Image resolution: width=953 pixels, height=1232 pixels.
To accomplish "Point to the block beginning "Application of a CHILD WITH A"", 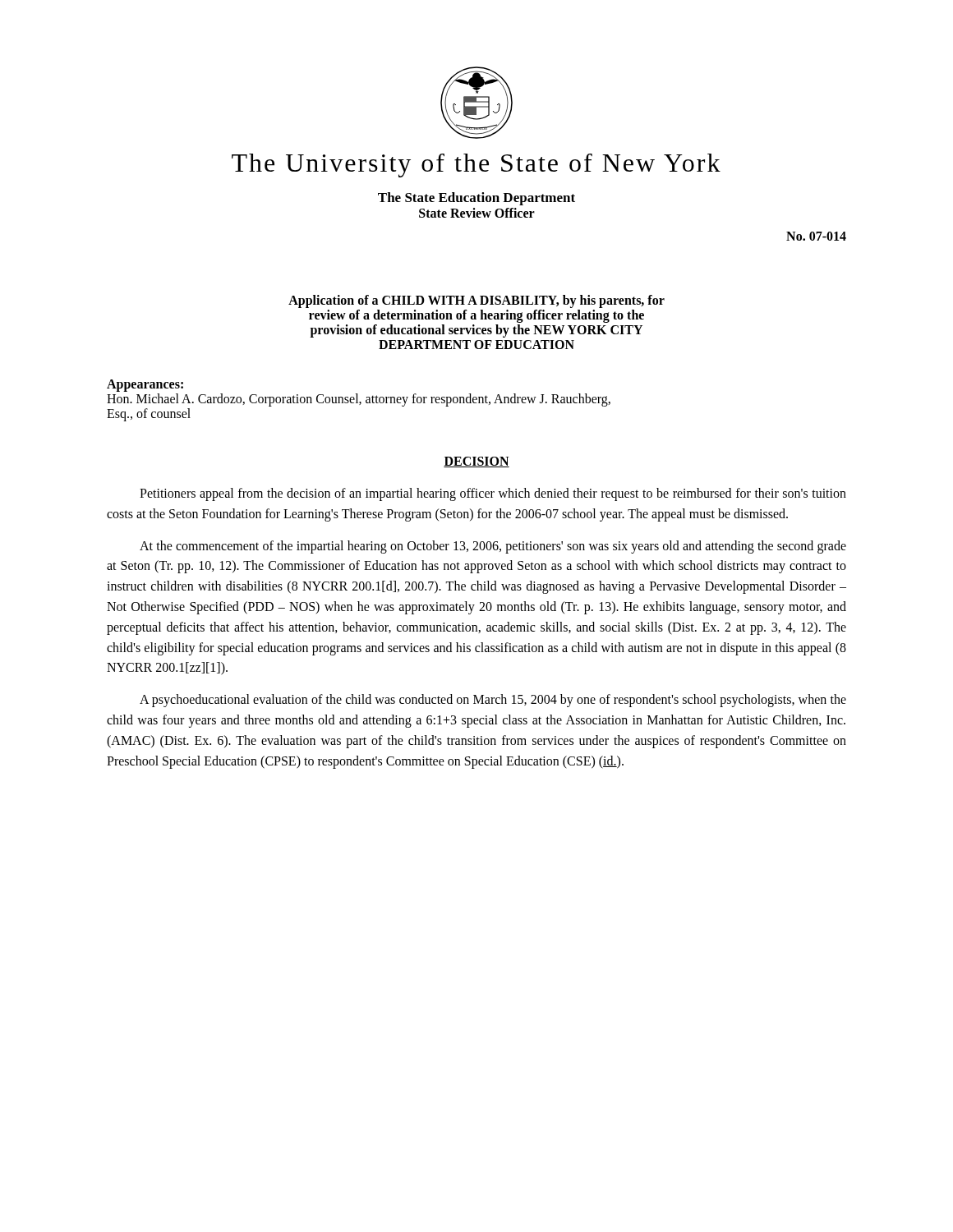I will (476, 322).
